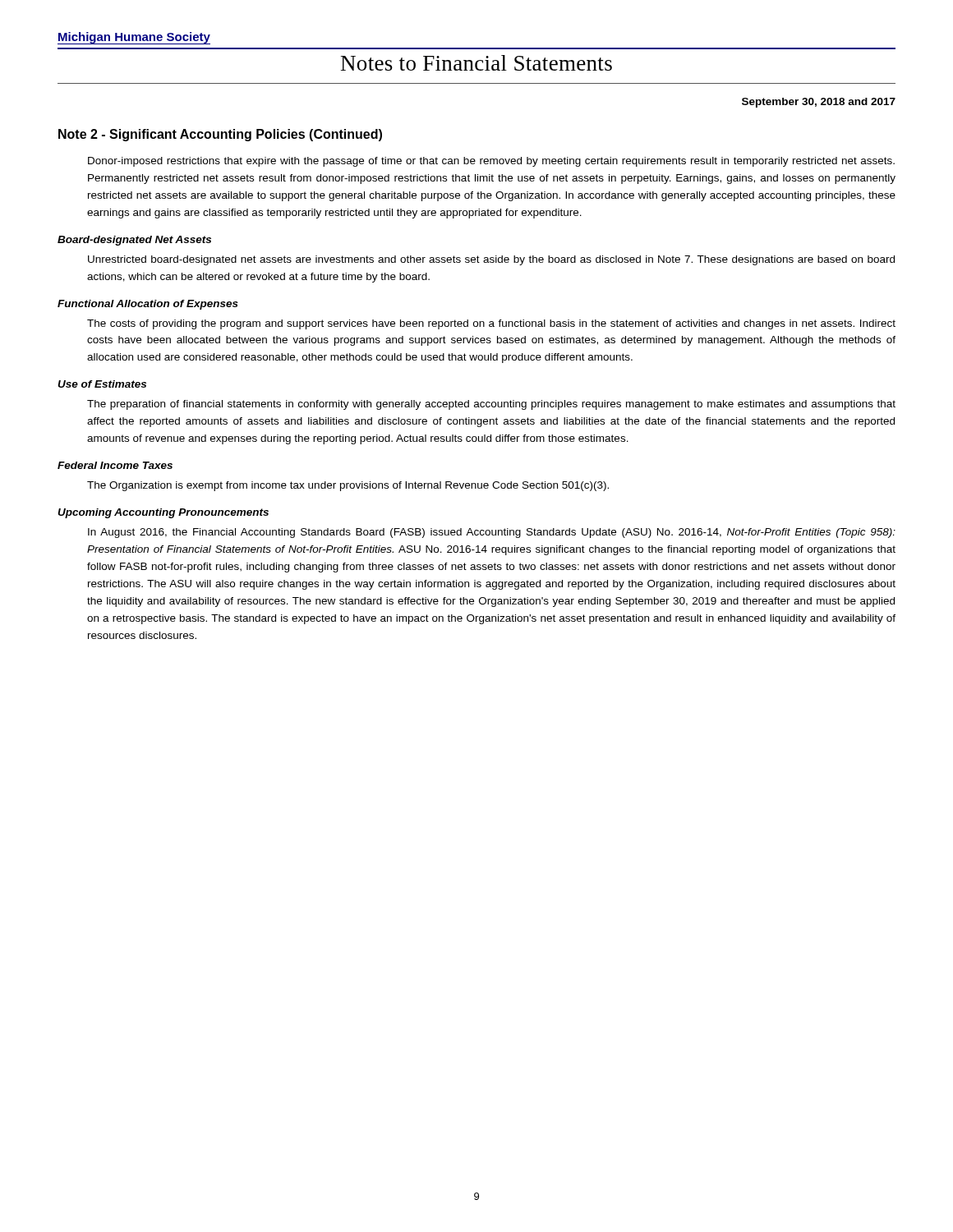Locate the text "September 30, 2018 and 2017"
This screenshot has height=1232, width=953.
click(x=818, y=101)
